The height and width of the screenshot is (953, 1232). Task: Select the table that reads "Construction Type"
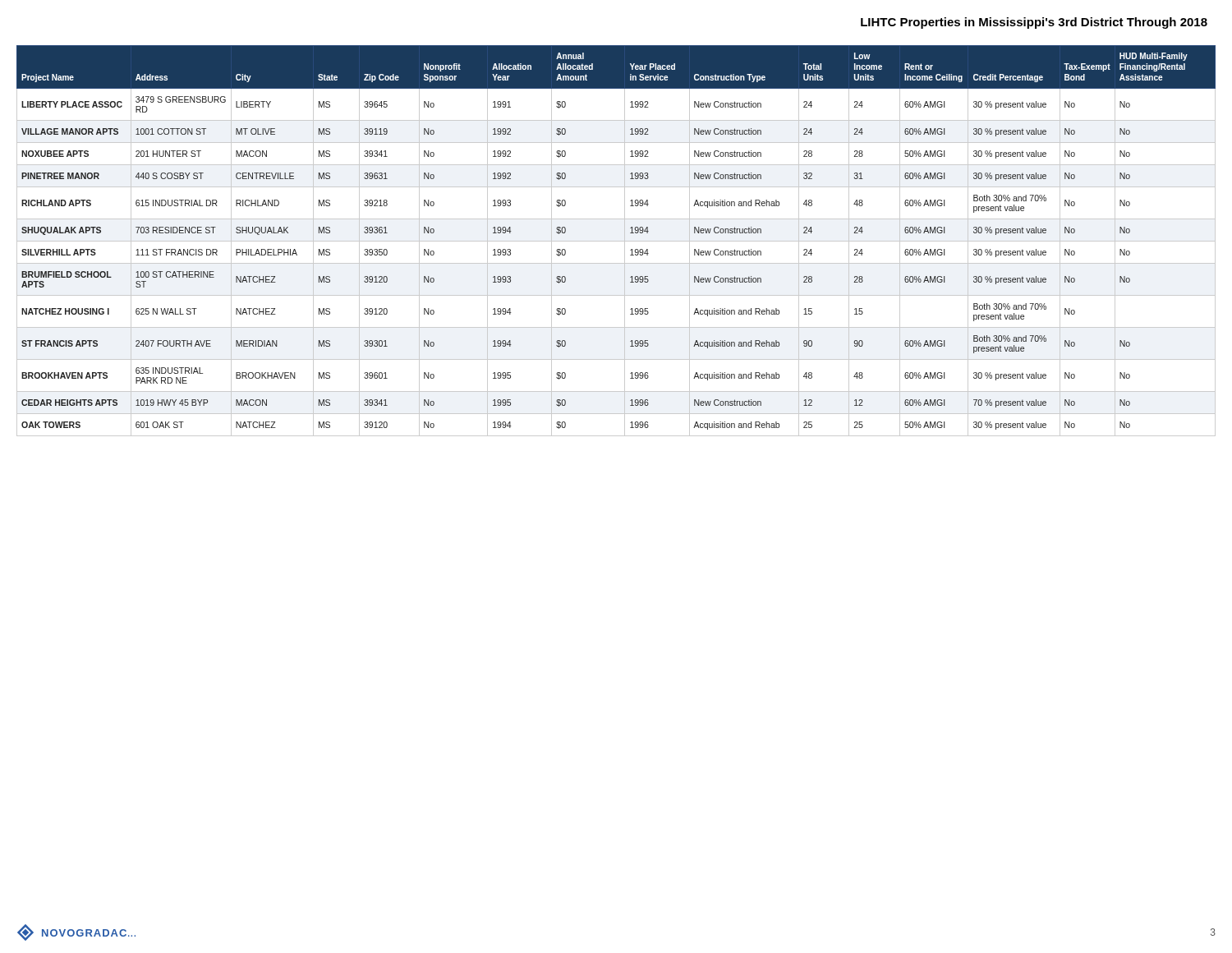pos(616,241)
